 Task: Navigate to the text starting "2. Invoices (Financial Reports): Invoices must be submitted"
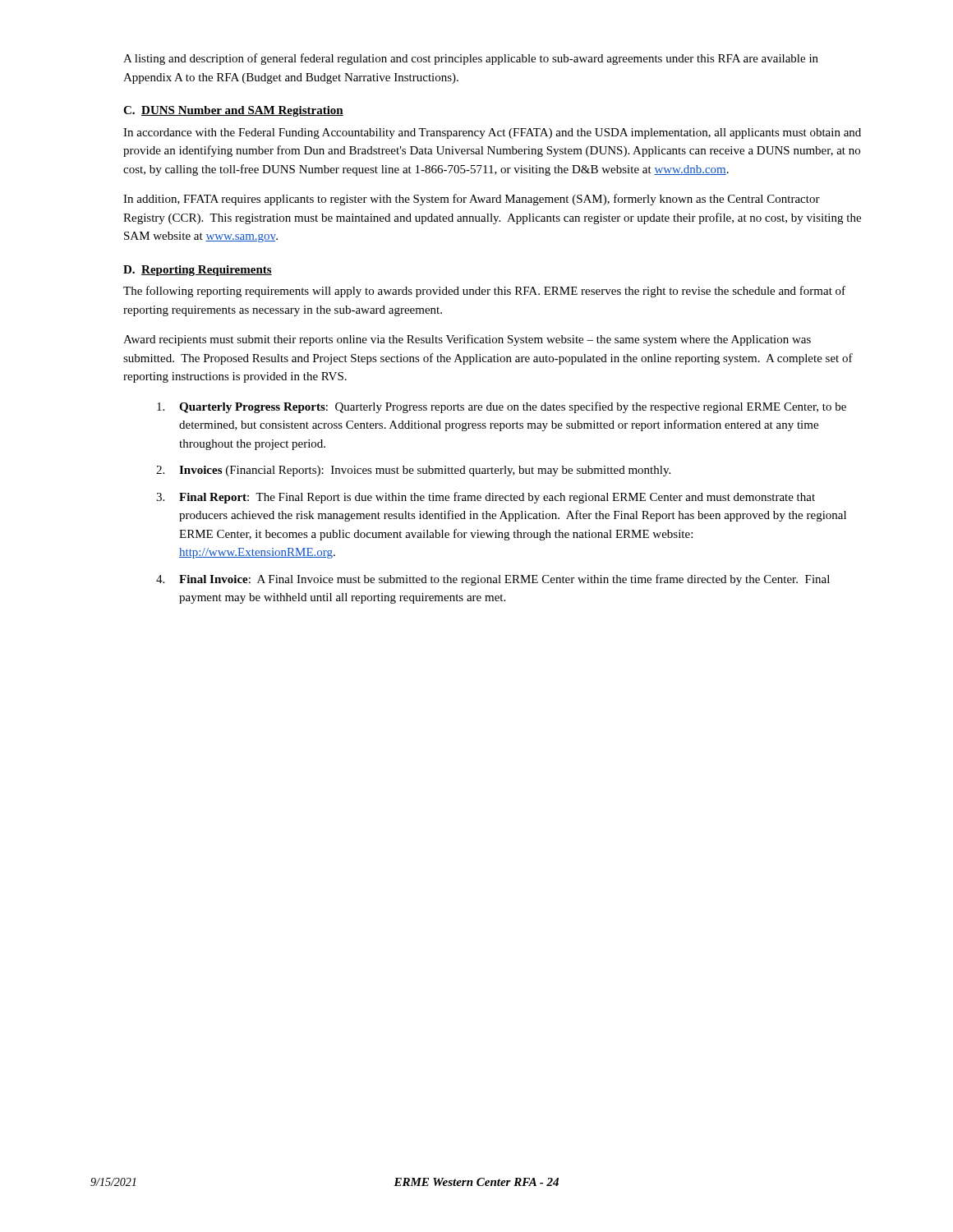[x=509, y=470]
